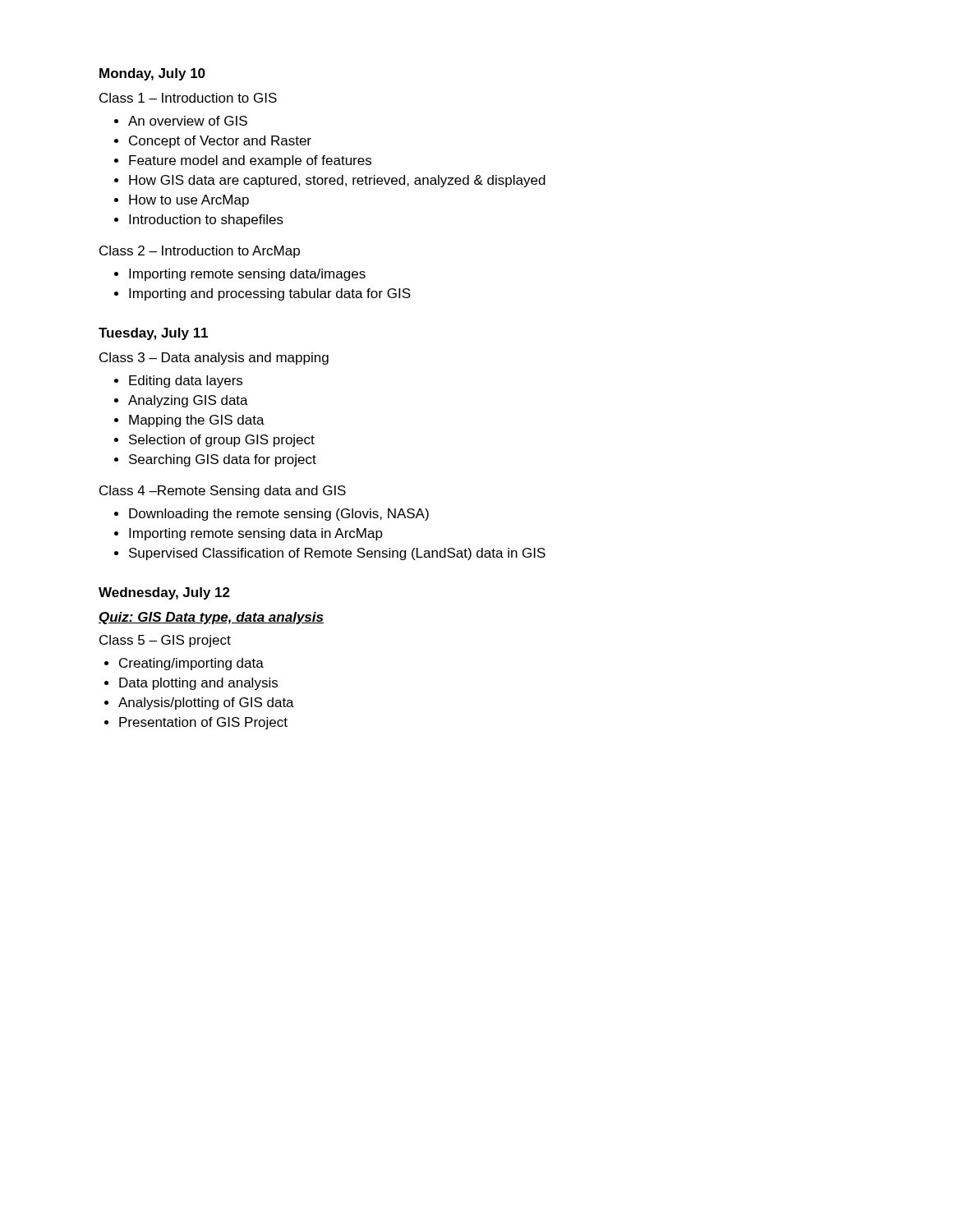Viewport: 953px width, 1232px height.
Task: Navigate to the text block starting "Class 4 –Remote Sensing data"
Action: [x=222, y=491]
